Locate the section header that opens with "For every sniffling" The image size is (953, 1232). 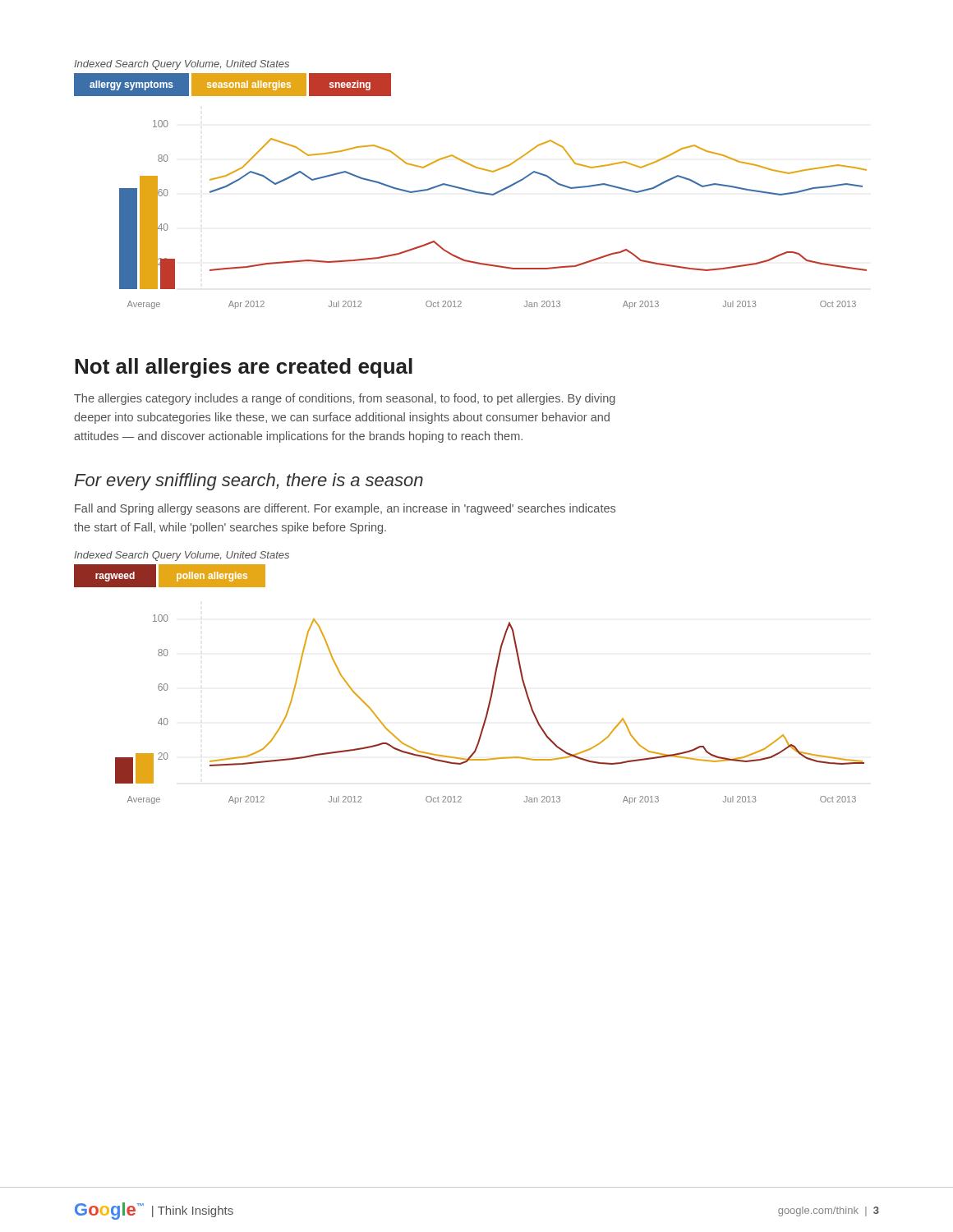coord(249,480)
